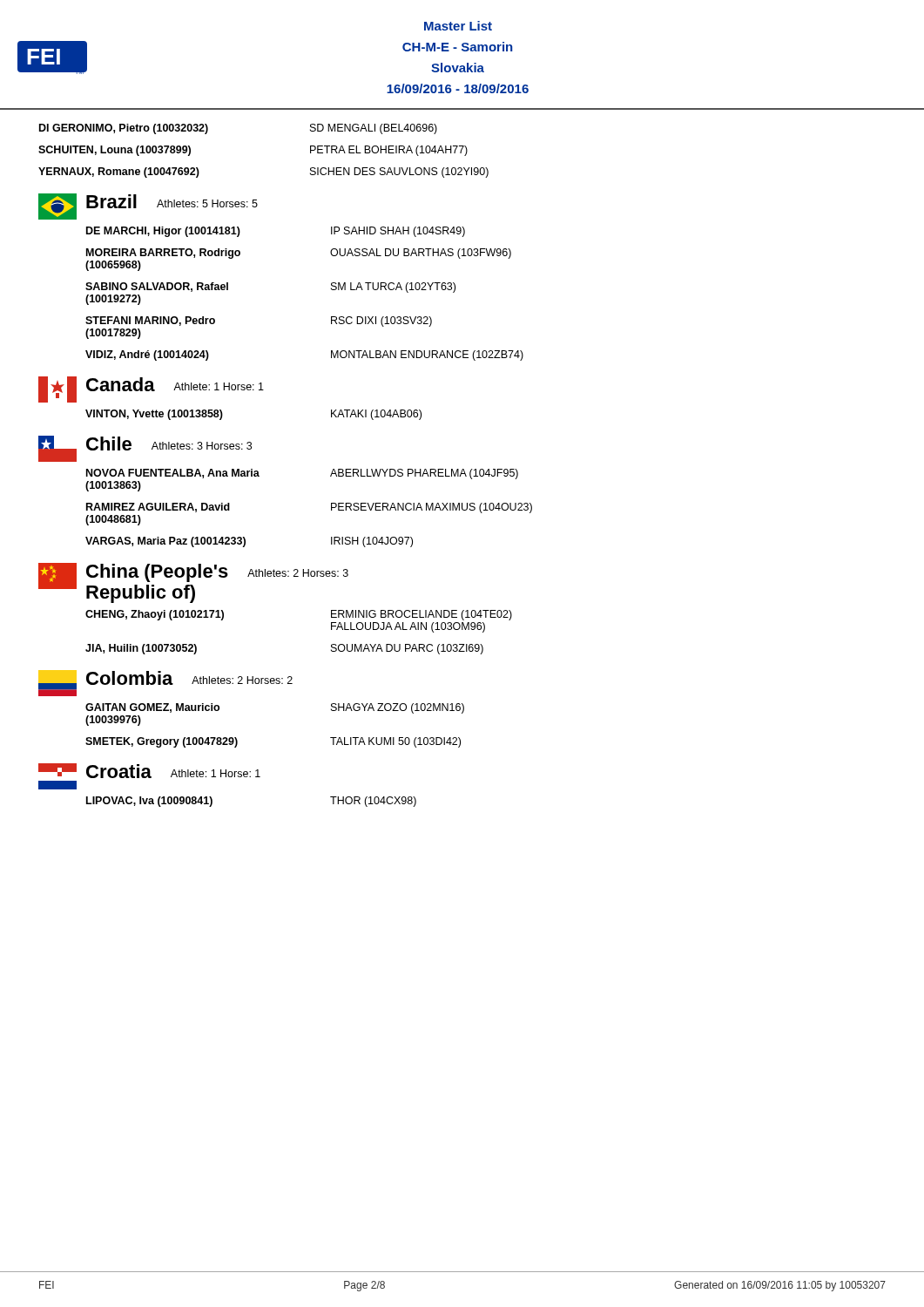Select the text that says "SMETEK, Gregory (10047829) TALITA KUMI 50 (103DI42)"

click(x=168, y=742)
